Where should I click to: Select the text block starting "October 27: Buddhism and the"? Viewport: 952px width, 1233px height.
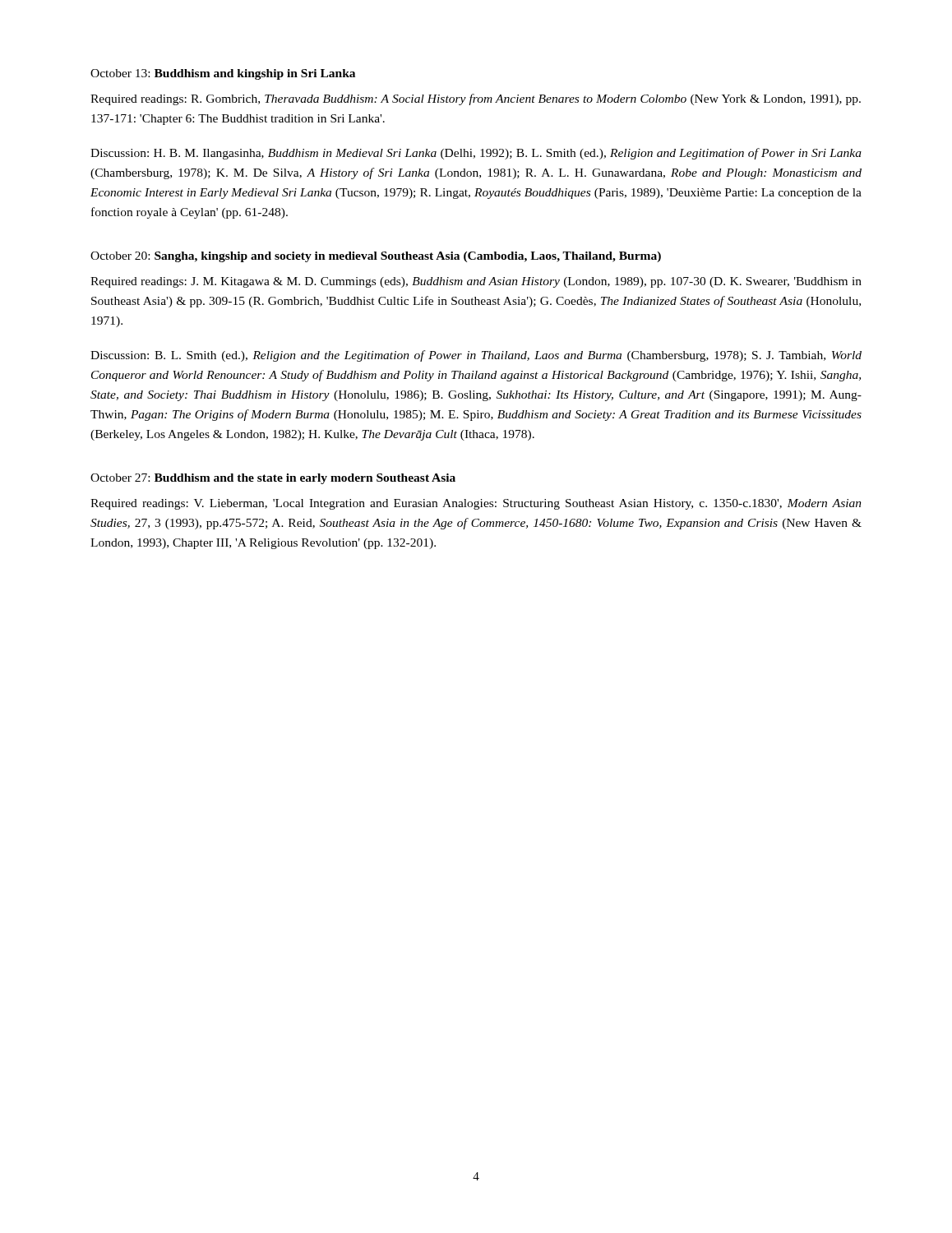tap(273, 477)
